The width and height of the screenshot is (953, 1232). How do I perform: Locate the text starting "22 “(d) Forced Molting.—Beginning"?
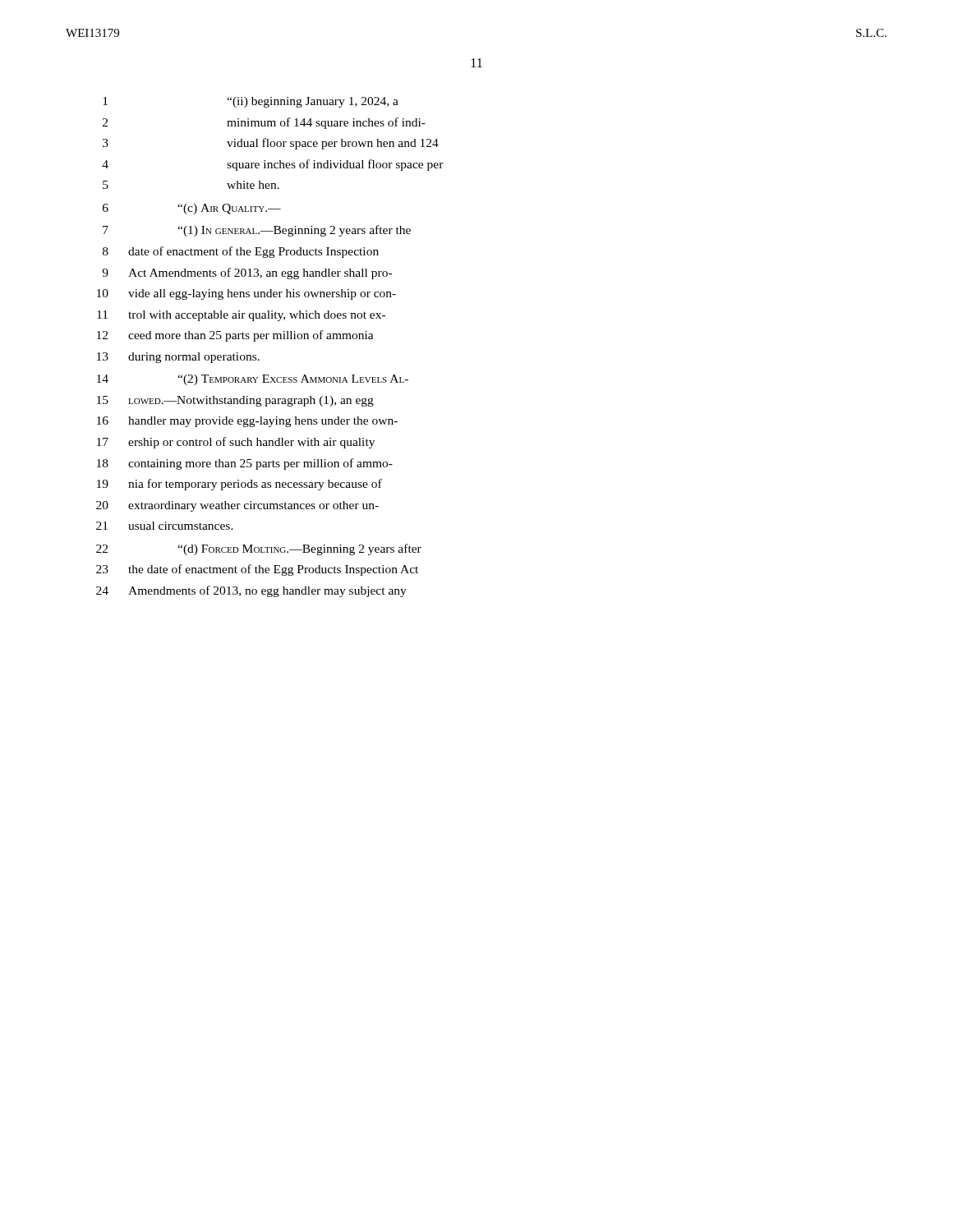click(259, 549)
